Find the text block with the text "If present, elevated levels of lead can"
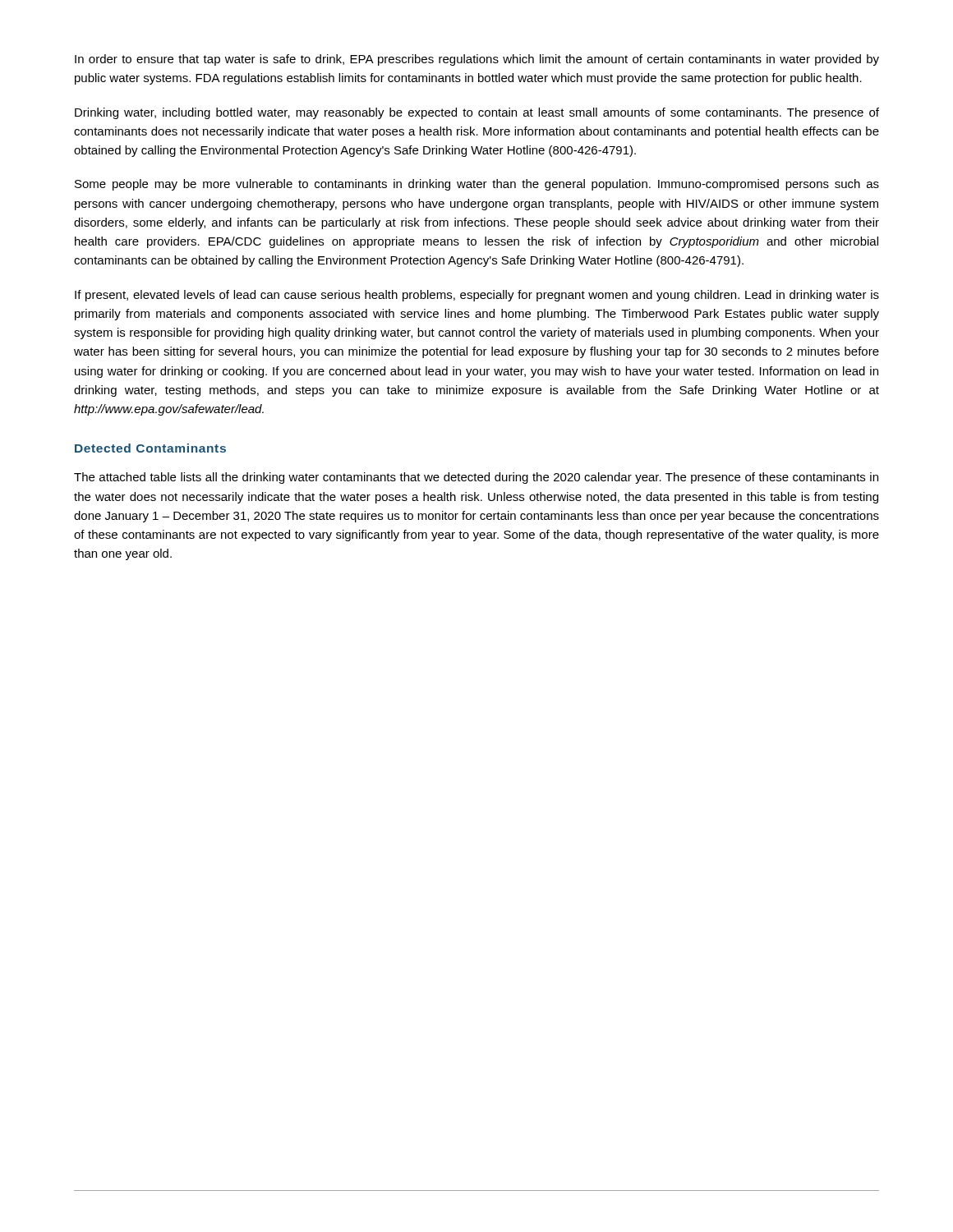Image resolution: width=953 pixels, height=1232 pixels. 476,351
